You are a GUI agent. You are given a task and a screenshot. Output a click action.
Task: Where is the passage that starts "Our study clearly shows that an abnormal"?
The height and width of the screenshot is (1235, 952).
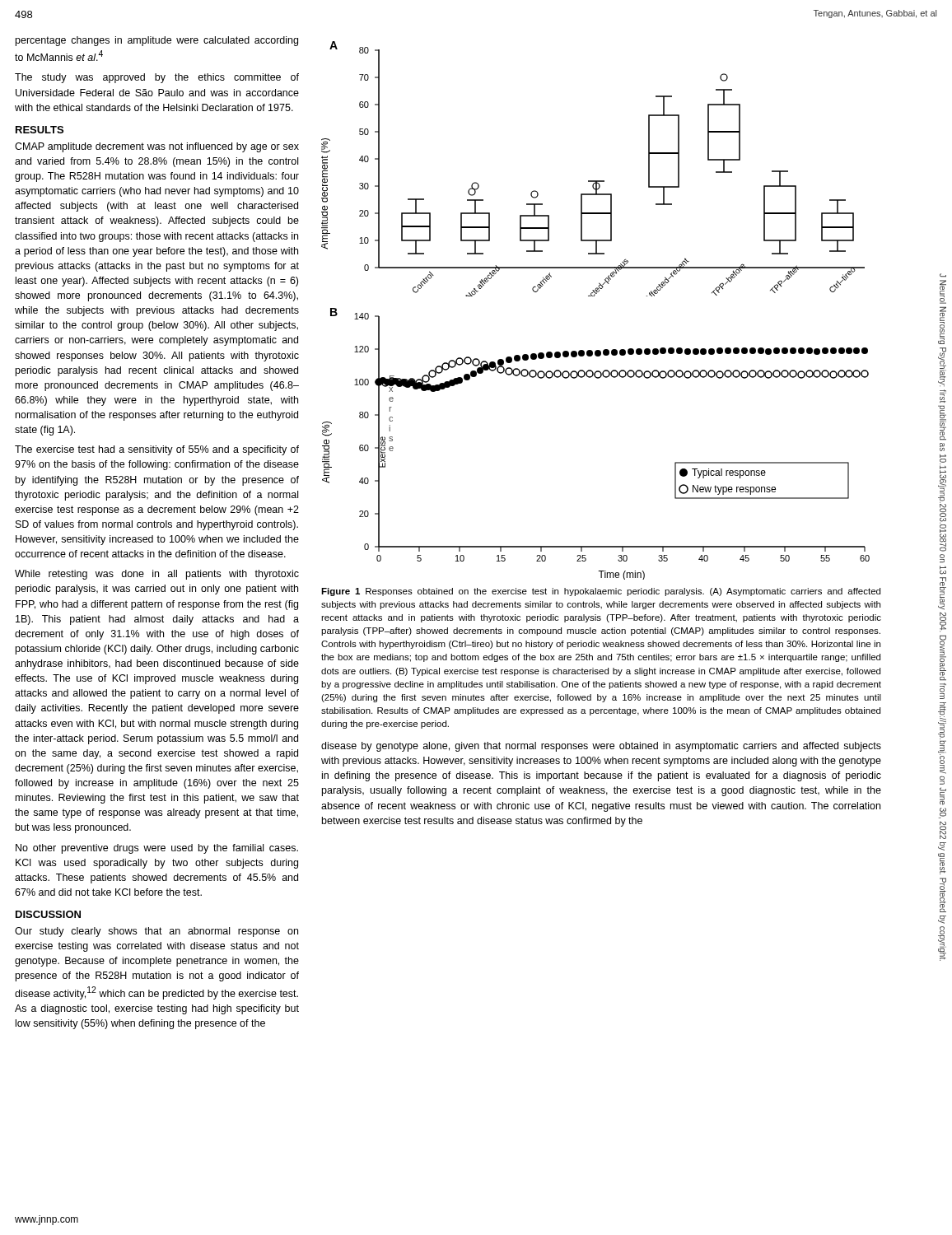[x=157, y=977]
